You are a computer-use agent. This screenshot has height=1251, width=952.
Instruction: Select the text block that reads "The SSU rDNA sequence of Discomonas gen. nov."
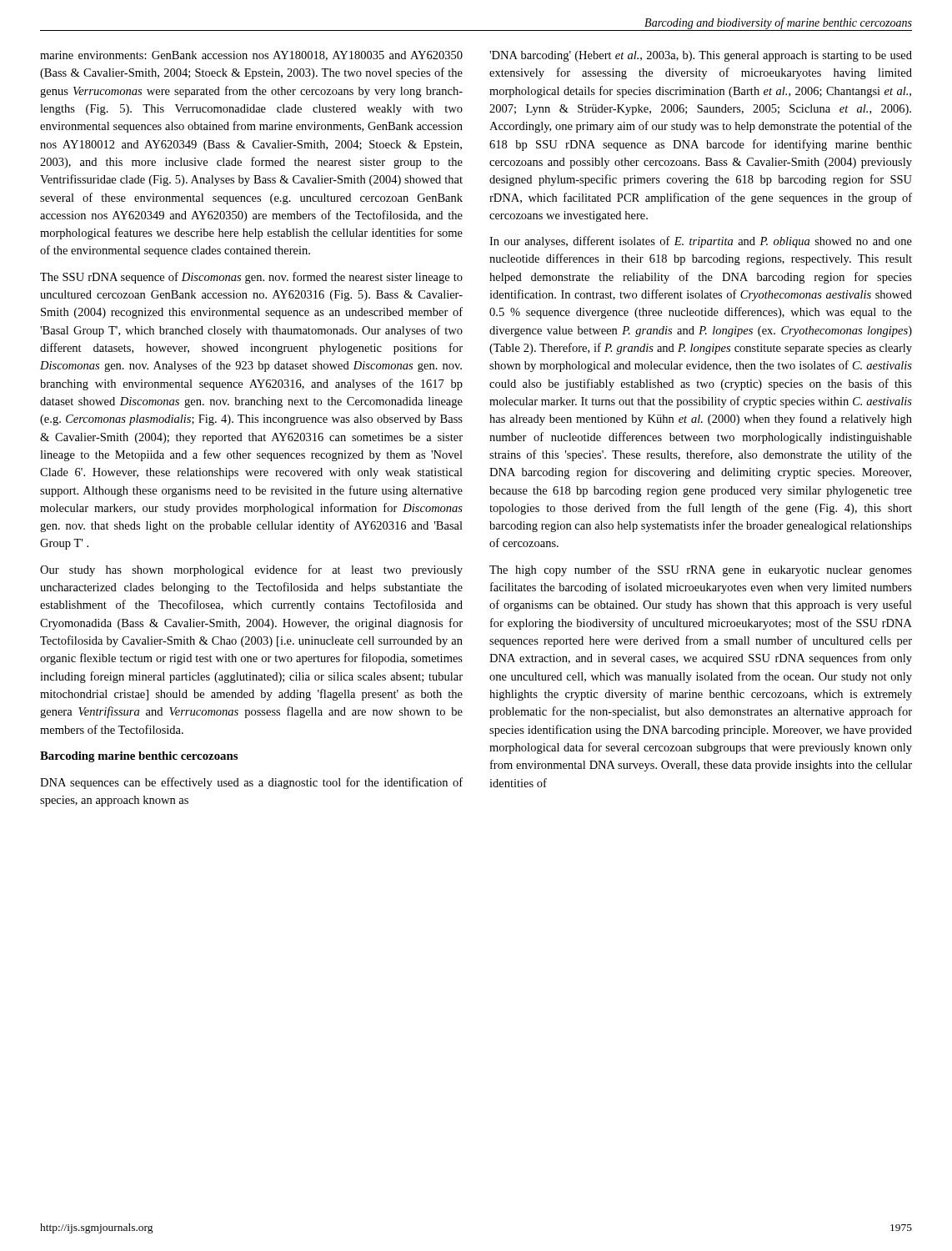tap(251, 411)
